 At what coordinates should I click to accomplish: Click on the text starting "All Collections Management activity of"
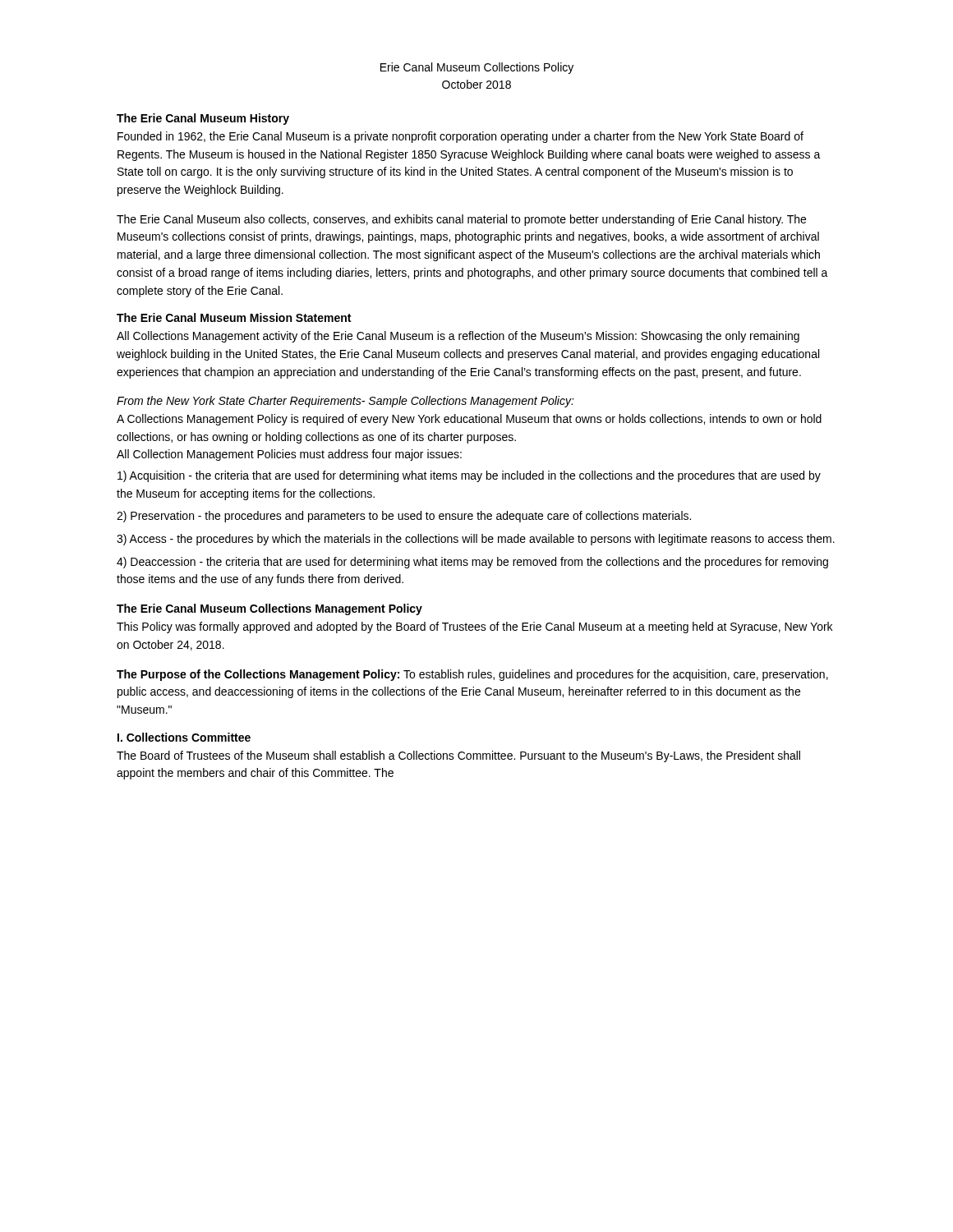click(468, 354)
